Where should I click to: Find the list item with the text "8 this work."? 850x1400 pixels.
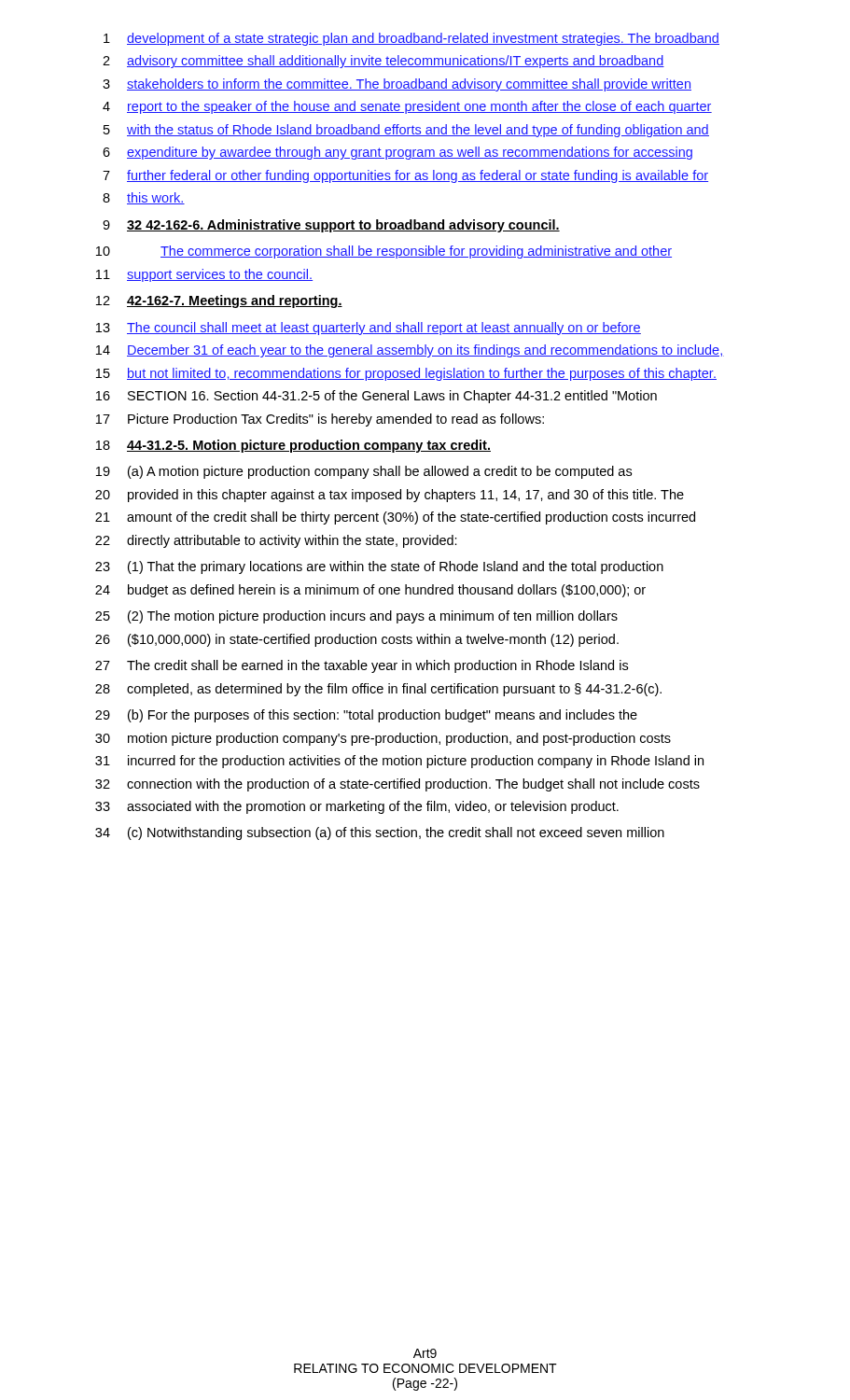(144, 198)
